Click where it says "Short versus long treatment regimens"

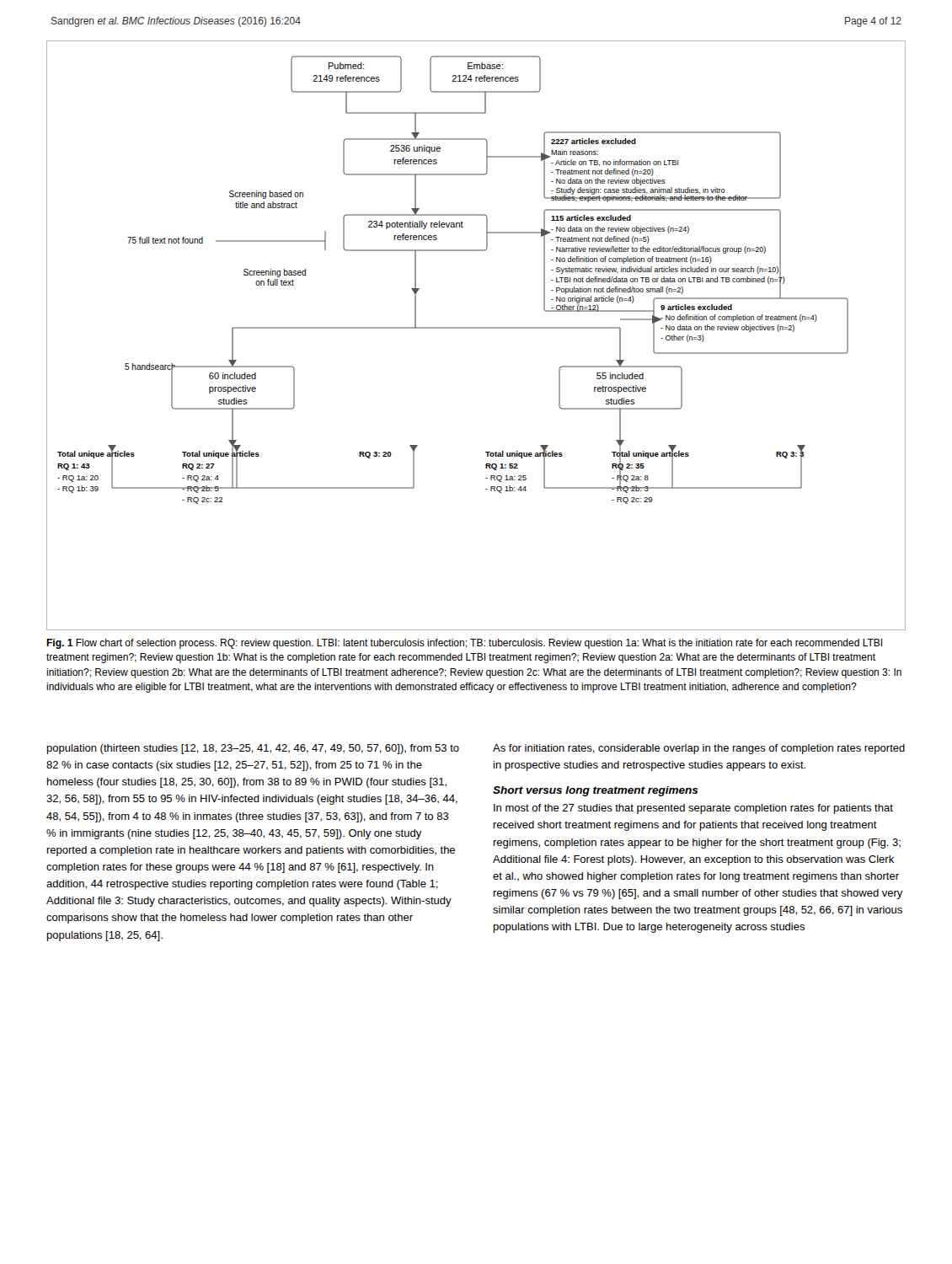[596, 790]
